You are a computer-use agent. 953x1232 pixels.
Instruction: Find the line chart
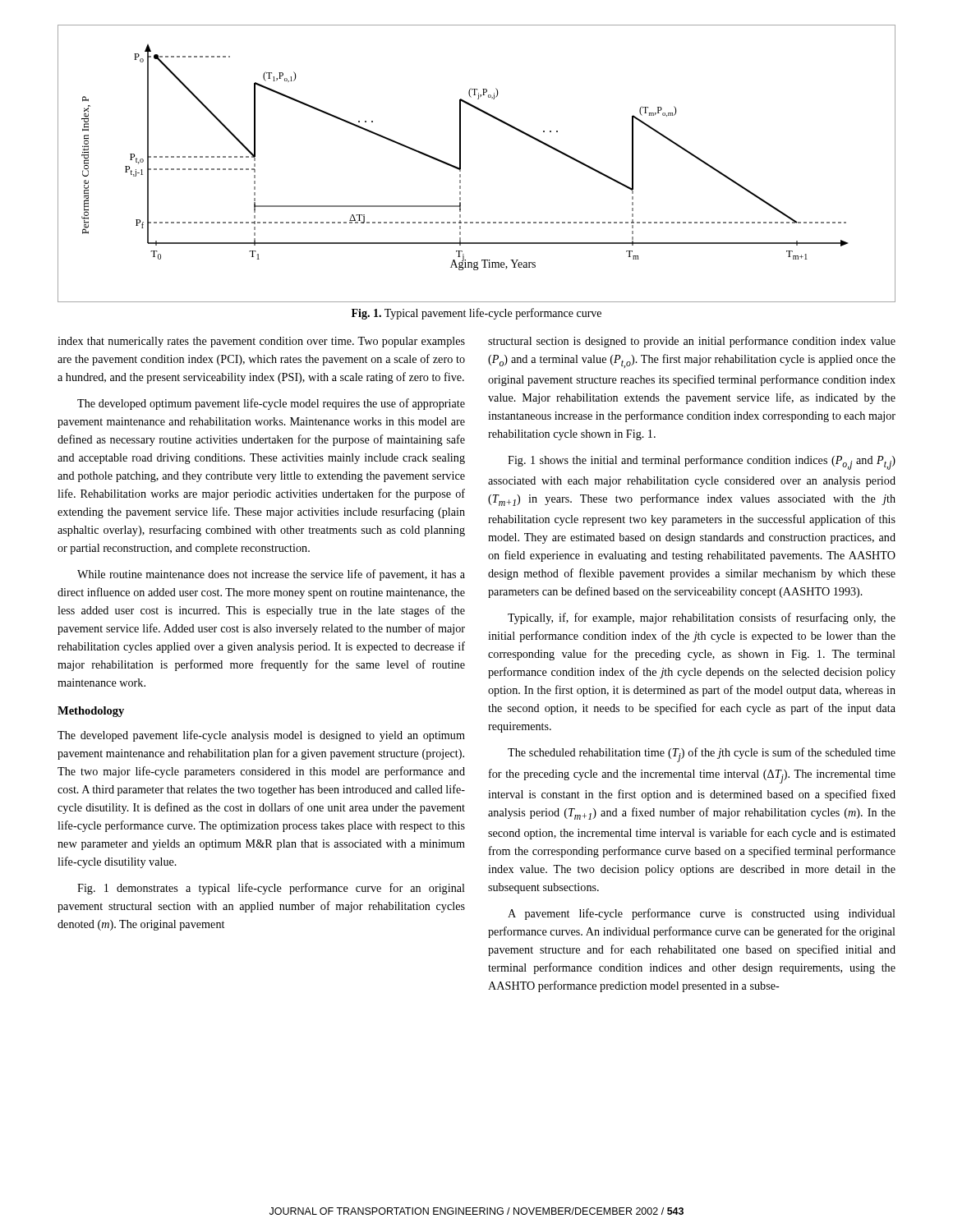(476, 163)
